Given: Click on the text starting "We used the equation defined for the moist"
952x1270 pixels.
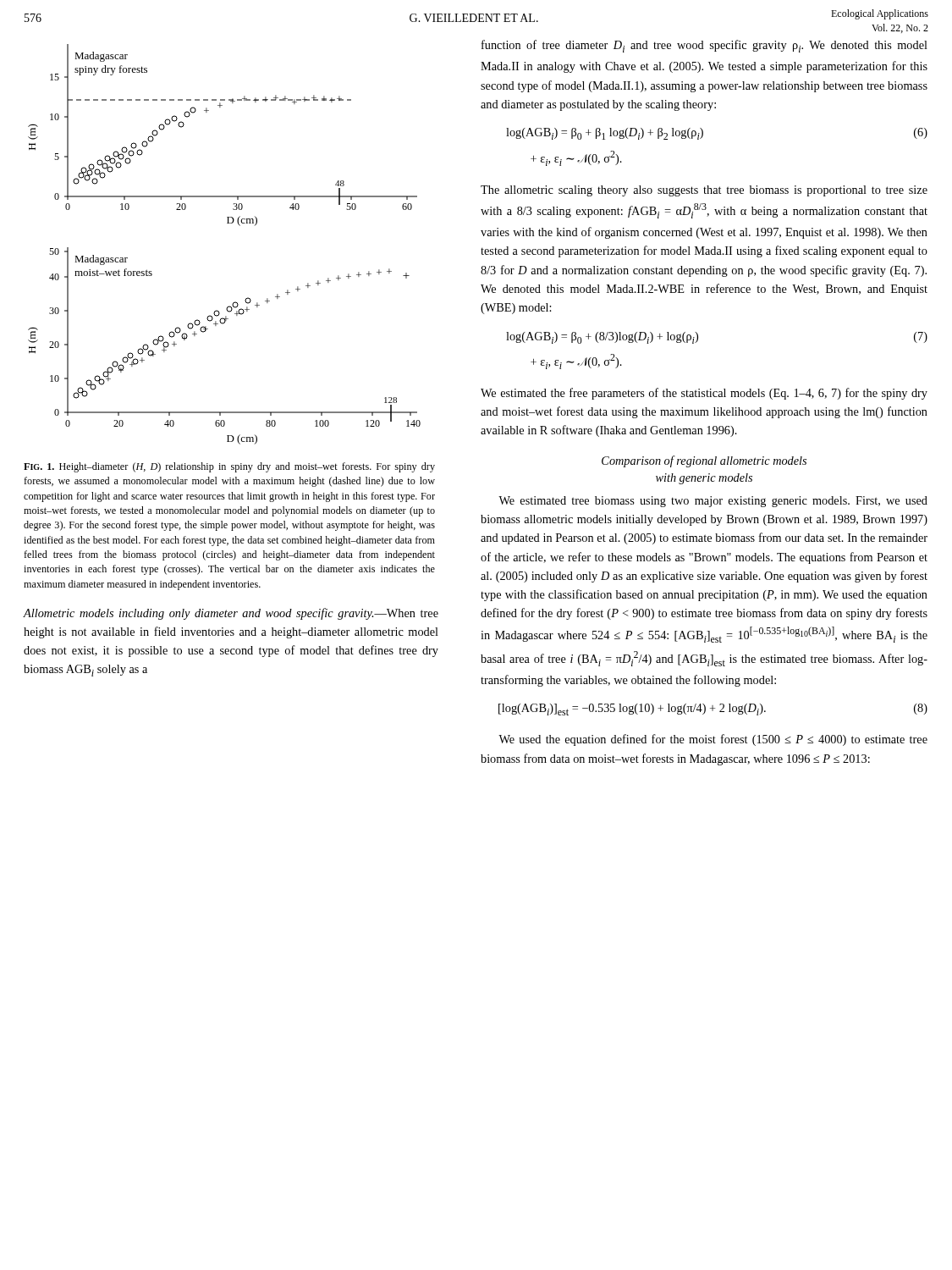Looking at the screenshot, I should click(x=704, y=749).
